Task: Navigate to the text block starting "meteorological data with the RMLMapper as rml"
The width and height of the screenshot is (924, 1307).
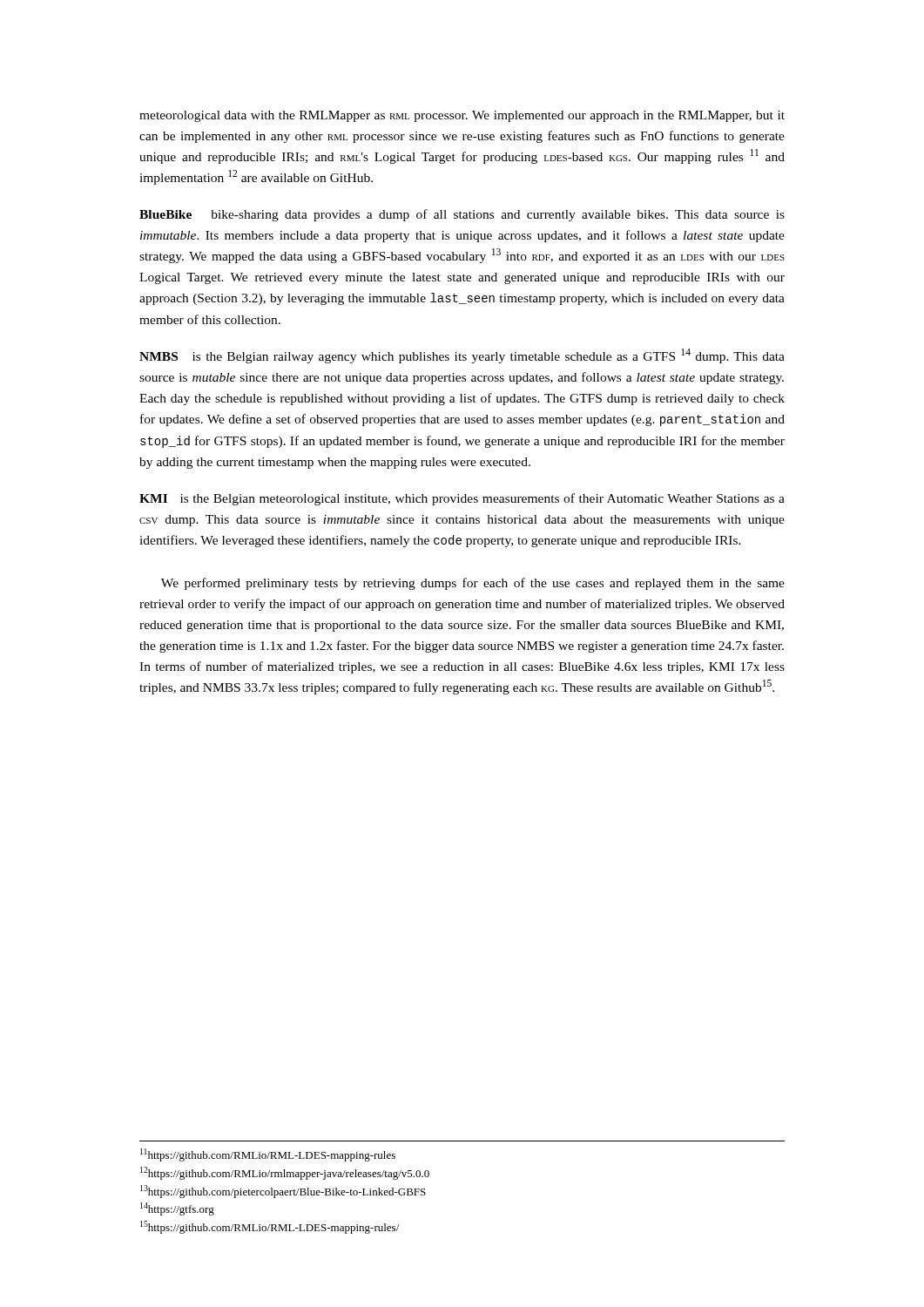Action: [462, 146]
